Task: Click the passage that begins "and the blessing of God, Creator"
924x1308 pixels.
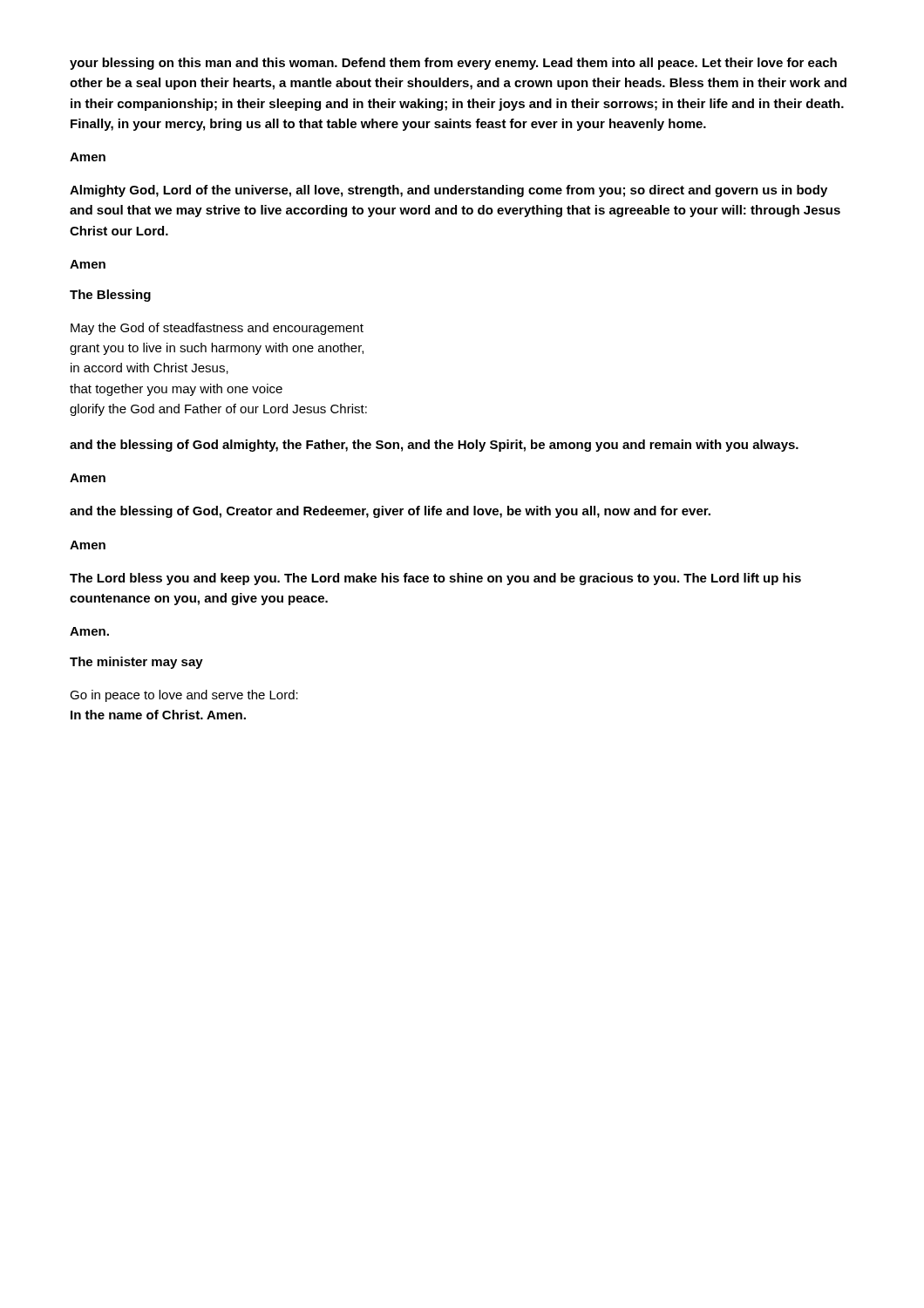Action: click(x=391, y=511)
